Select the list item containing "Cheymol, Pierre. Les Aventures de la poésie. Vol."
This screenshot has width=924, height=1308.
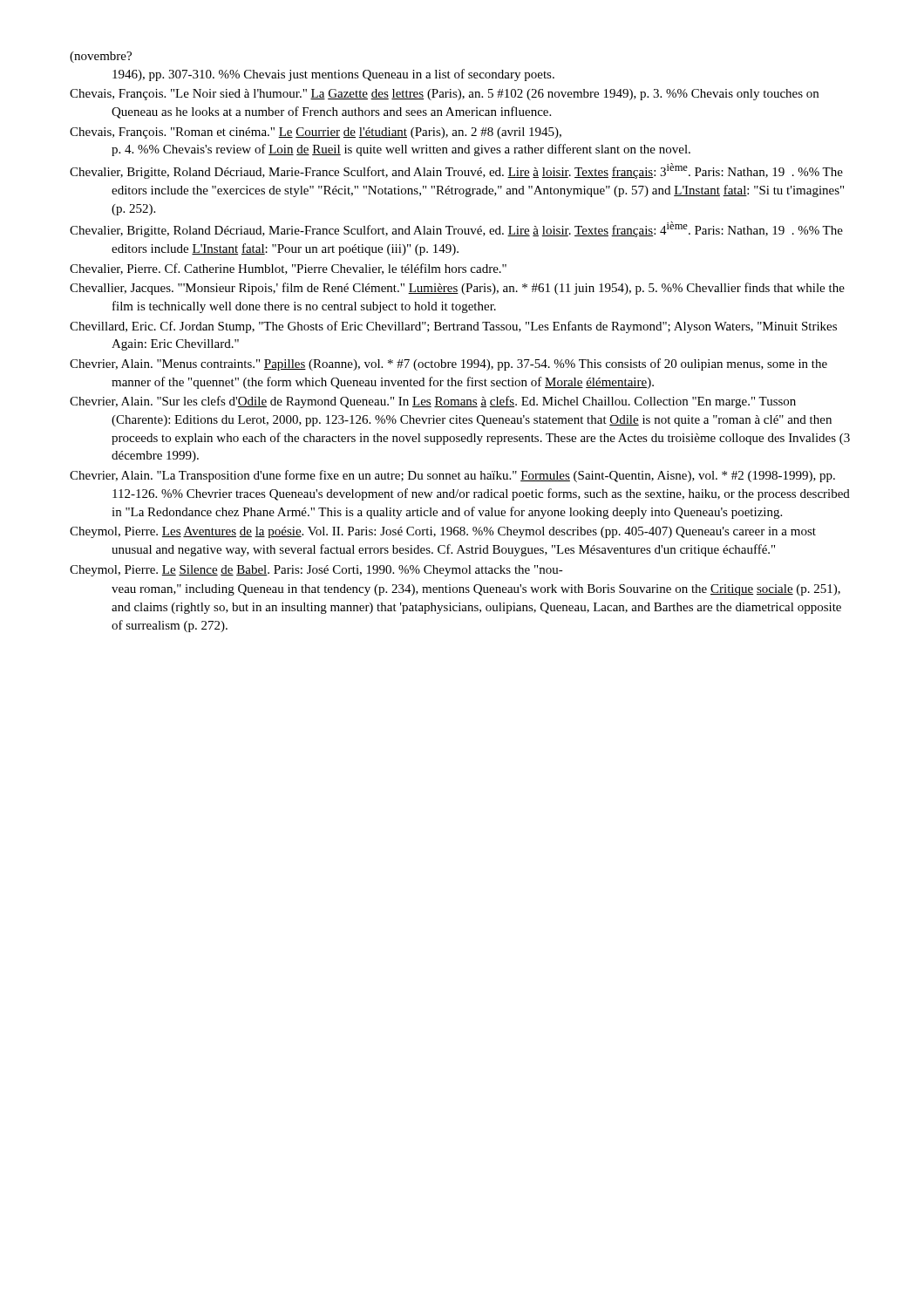[443, 540]
